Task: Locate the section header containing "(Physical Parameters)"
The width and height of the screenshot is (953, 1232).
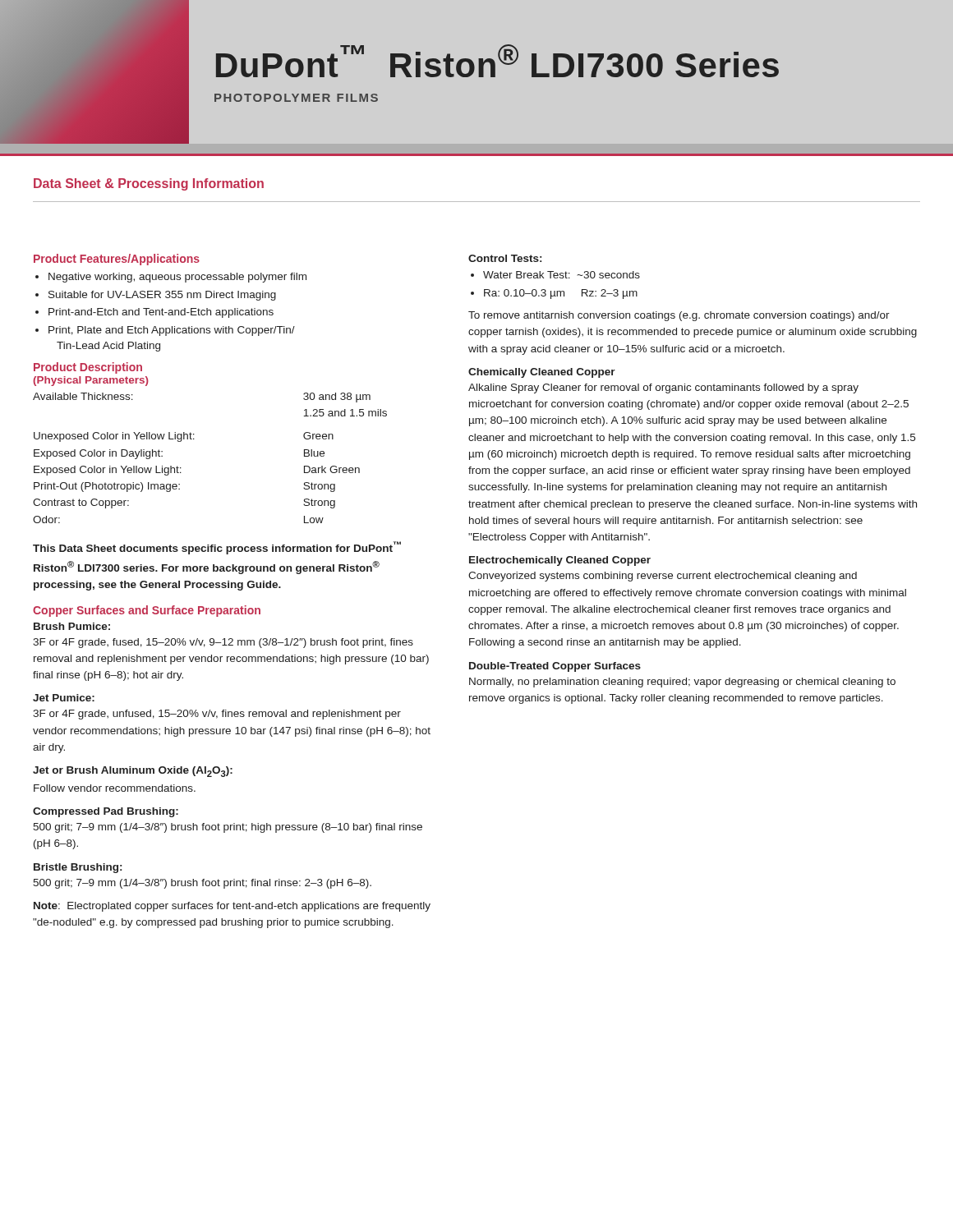Action: point(91,380)
